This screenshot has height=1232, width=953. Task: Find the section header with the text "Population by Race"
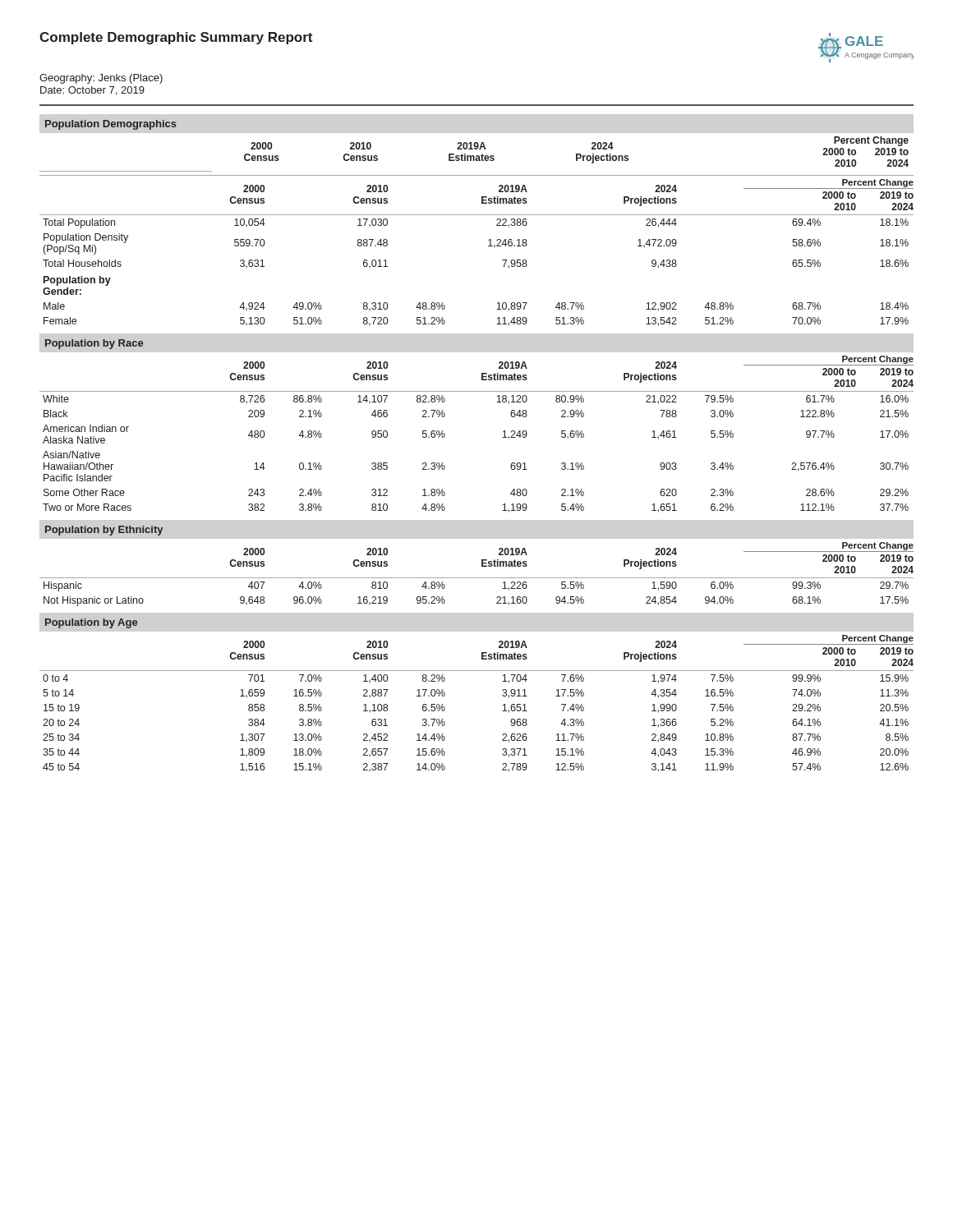pyautogui.click(x=94, y=342)
